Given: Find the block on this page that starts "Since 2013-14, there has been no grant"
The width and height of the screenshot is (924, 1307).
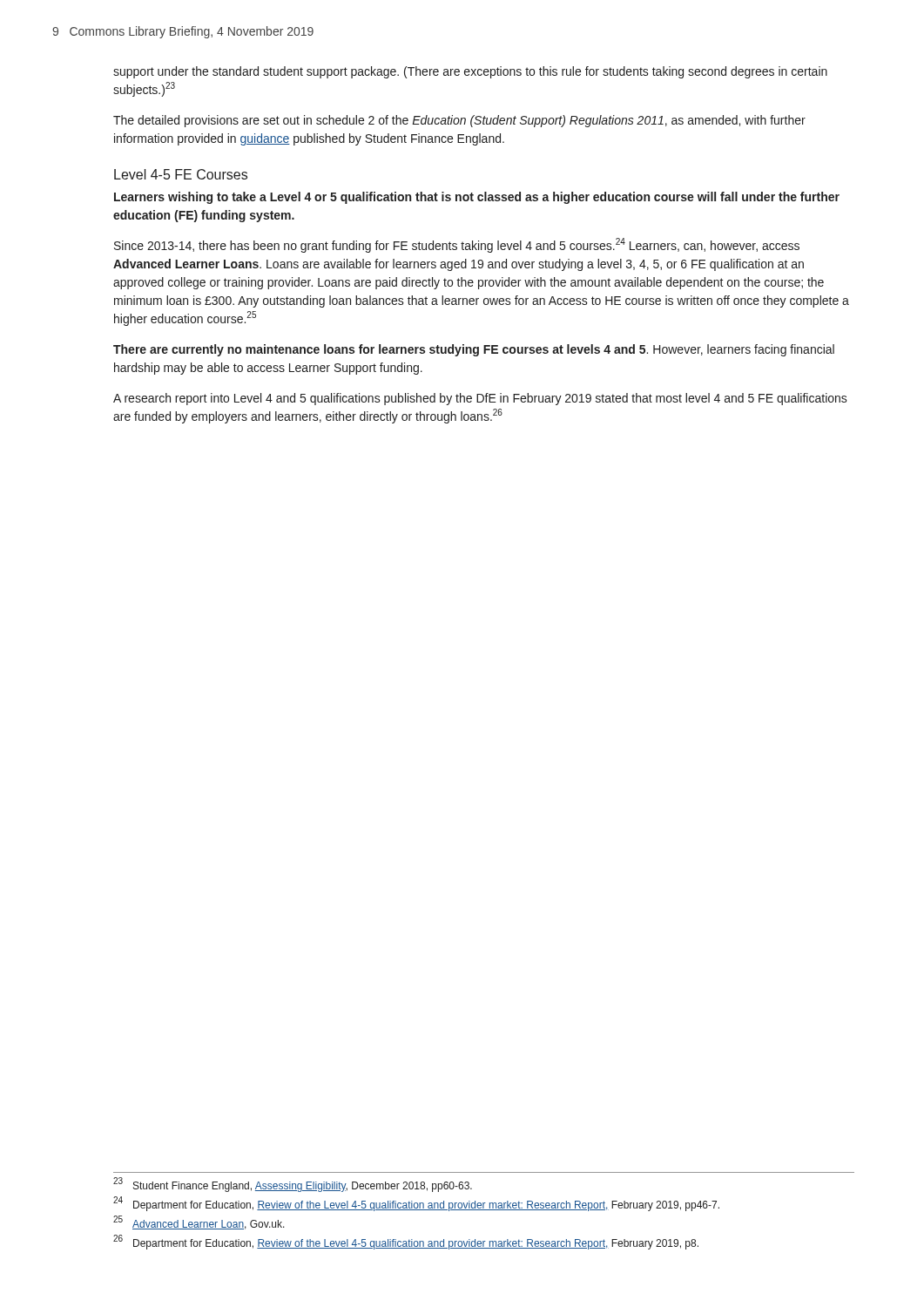Looking at the screenshot, I should (x=484, y=283).
